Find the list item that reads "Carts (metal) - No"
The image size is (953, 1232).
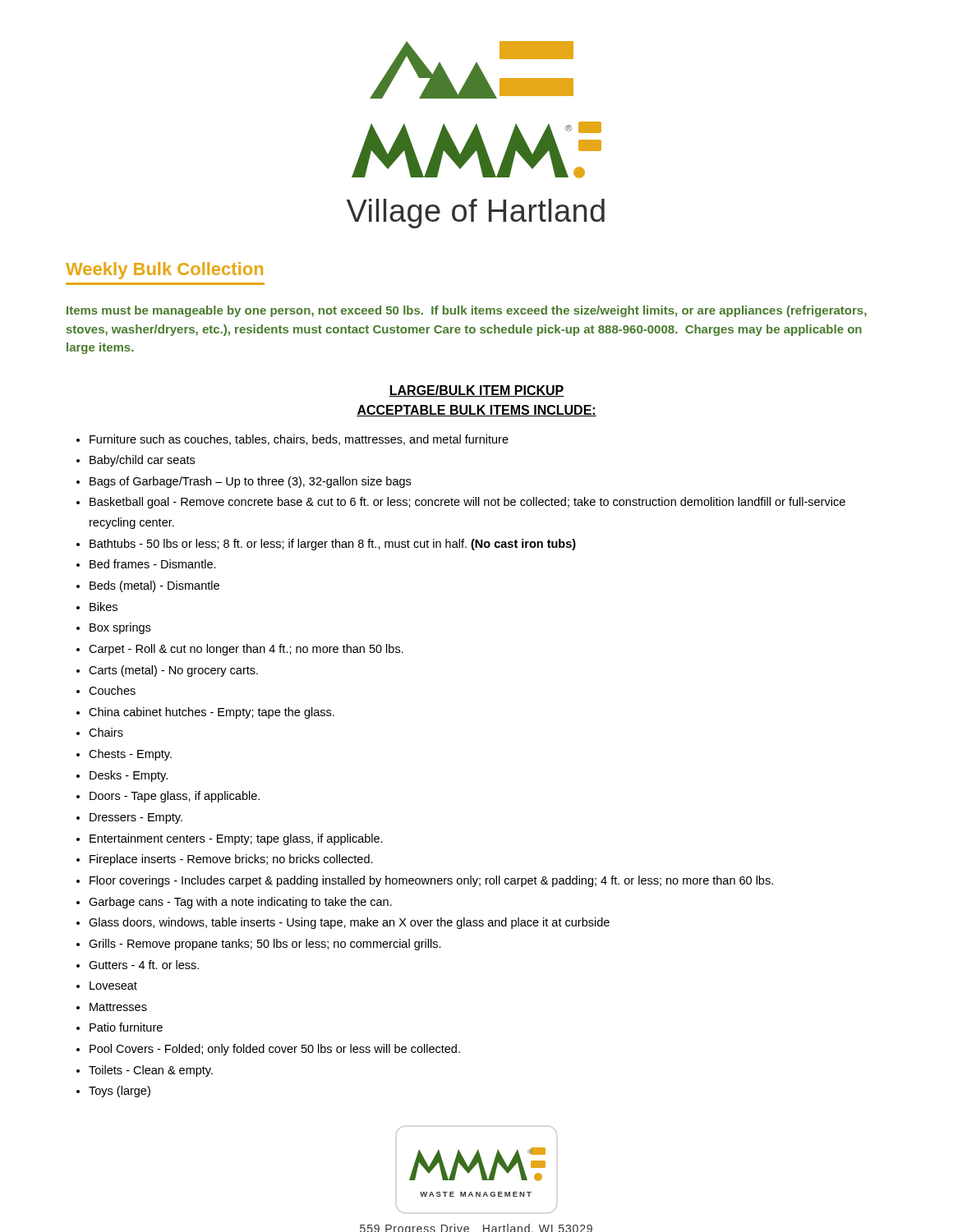[173, 671]
